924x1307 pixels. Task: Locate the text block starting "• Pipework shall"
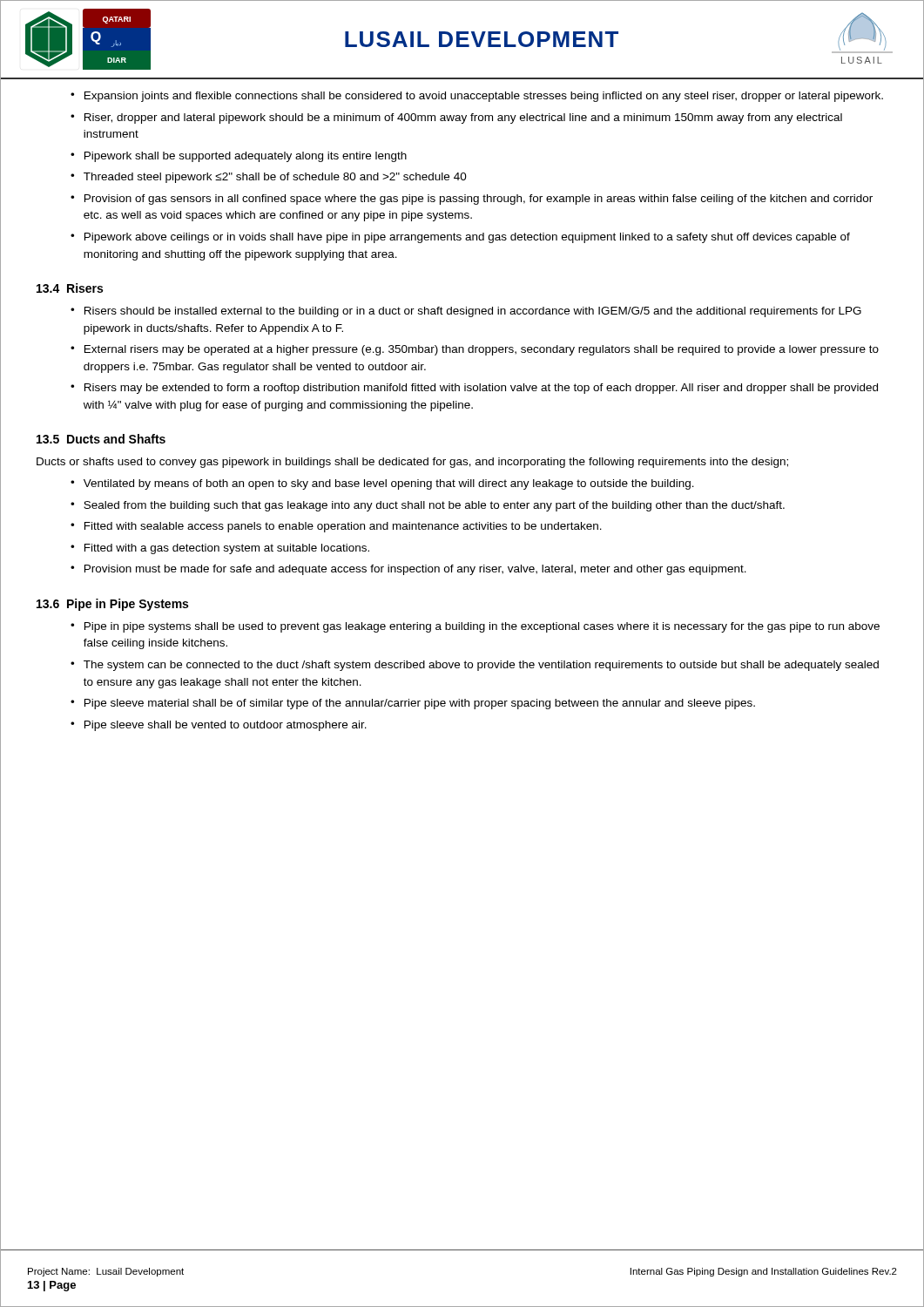(x=239, y=157)
